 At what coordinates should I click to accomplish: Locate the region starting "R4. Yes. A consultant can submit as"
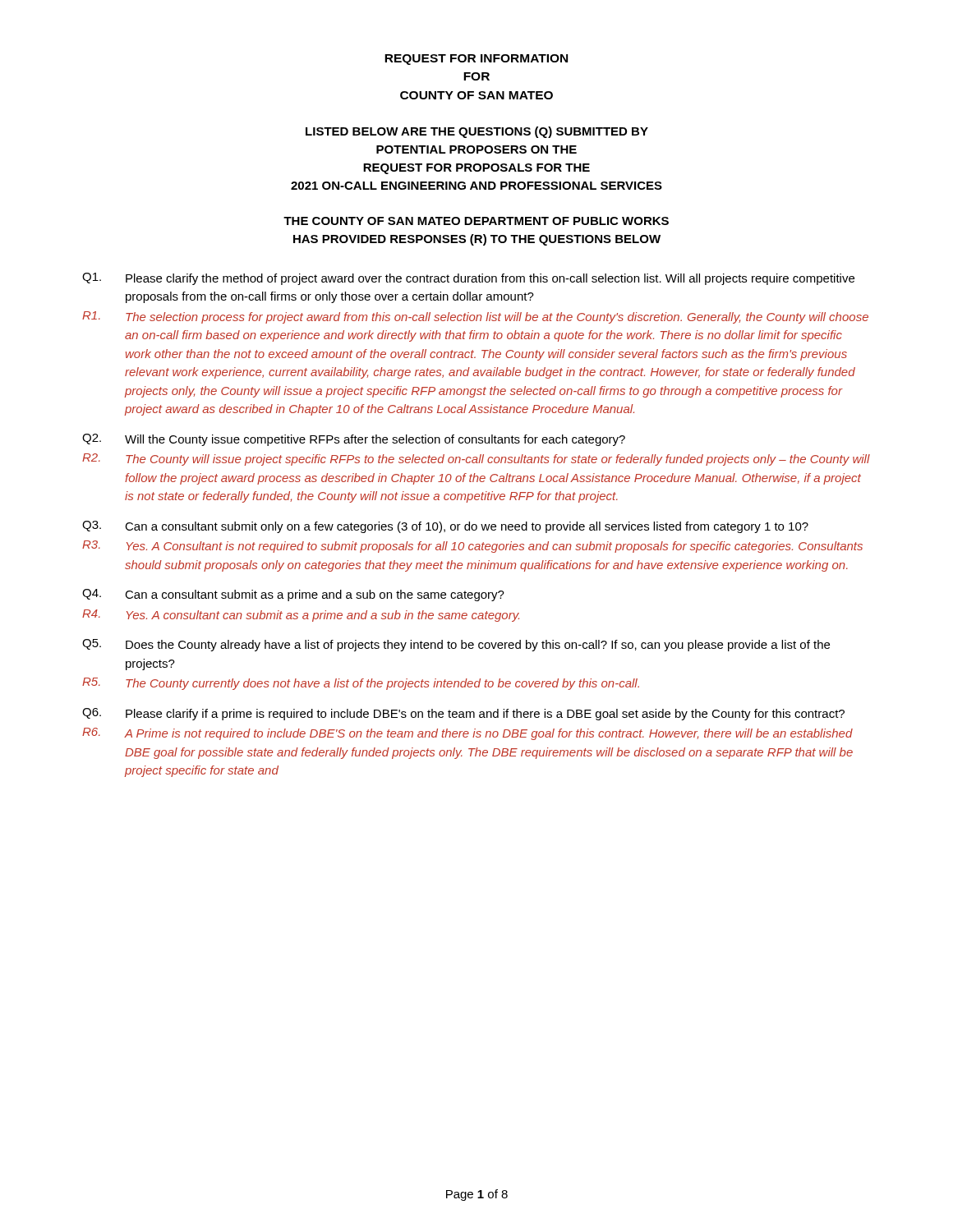tap(302, 615)
